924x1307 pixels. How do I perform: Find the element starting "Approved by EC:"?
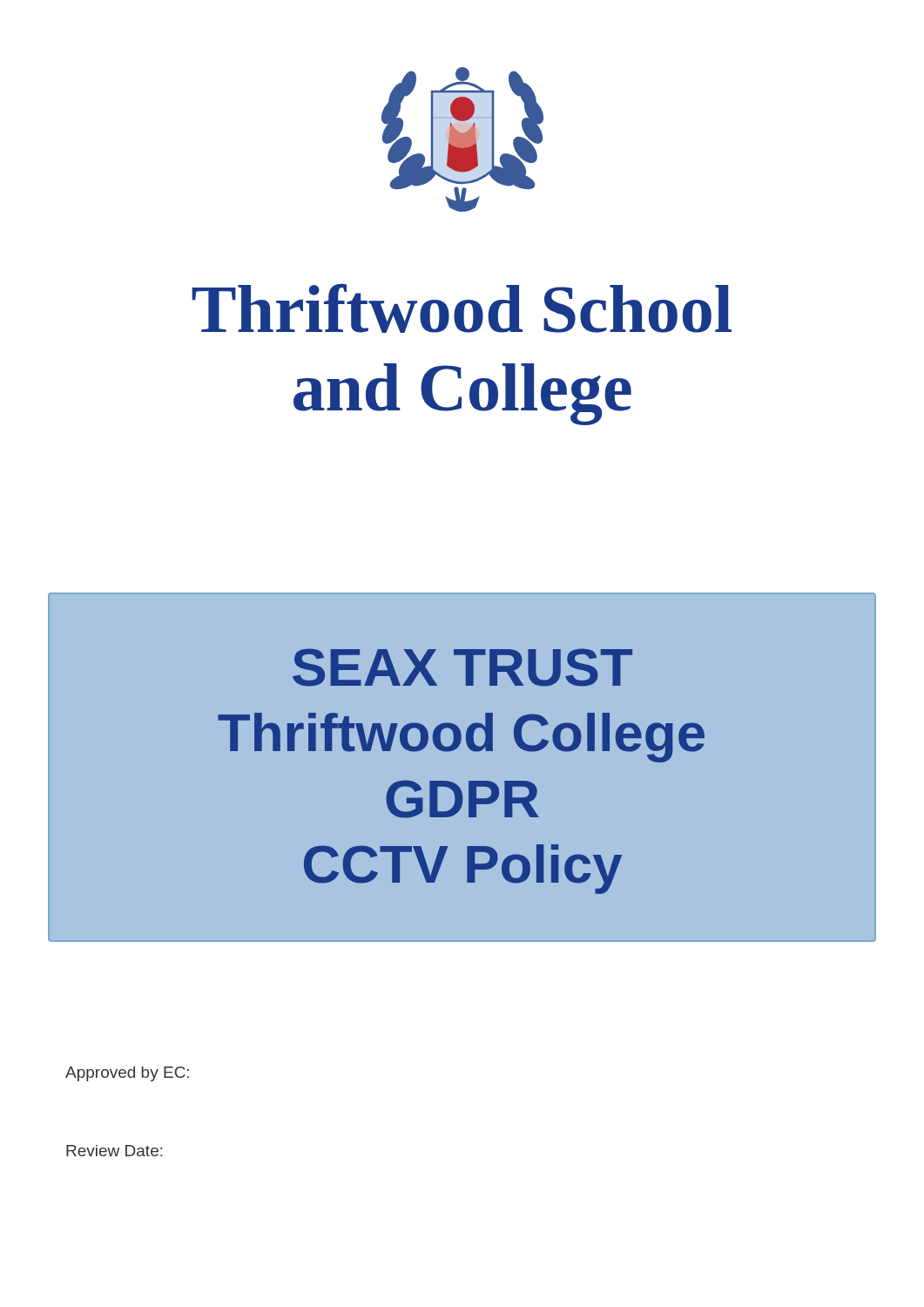click(x=128, y=1072)
